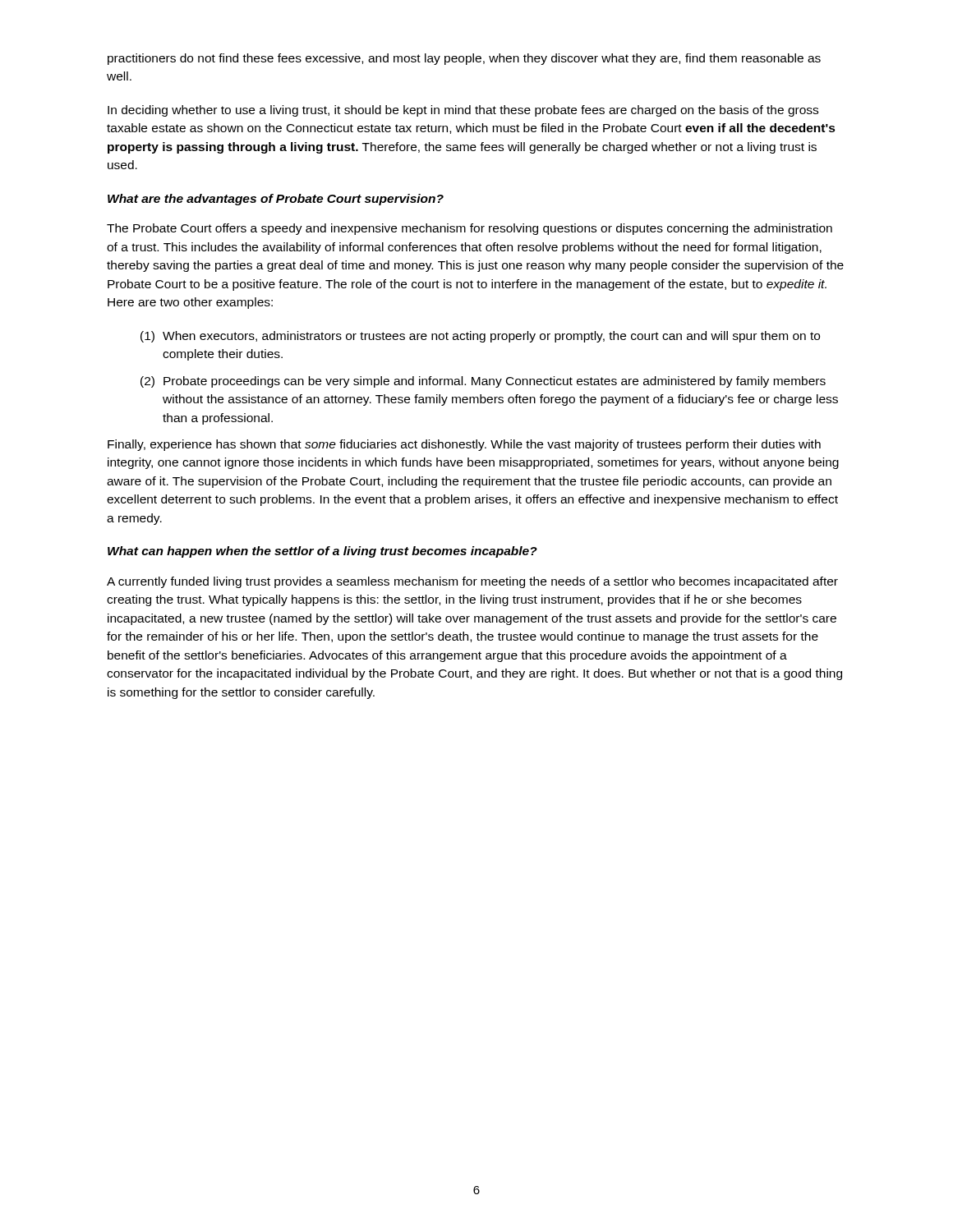Locate the block of text that opens with "The Probate Court offers a"

pyautogui.click(x=475, y=265)
